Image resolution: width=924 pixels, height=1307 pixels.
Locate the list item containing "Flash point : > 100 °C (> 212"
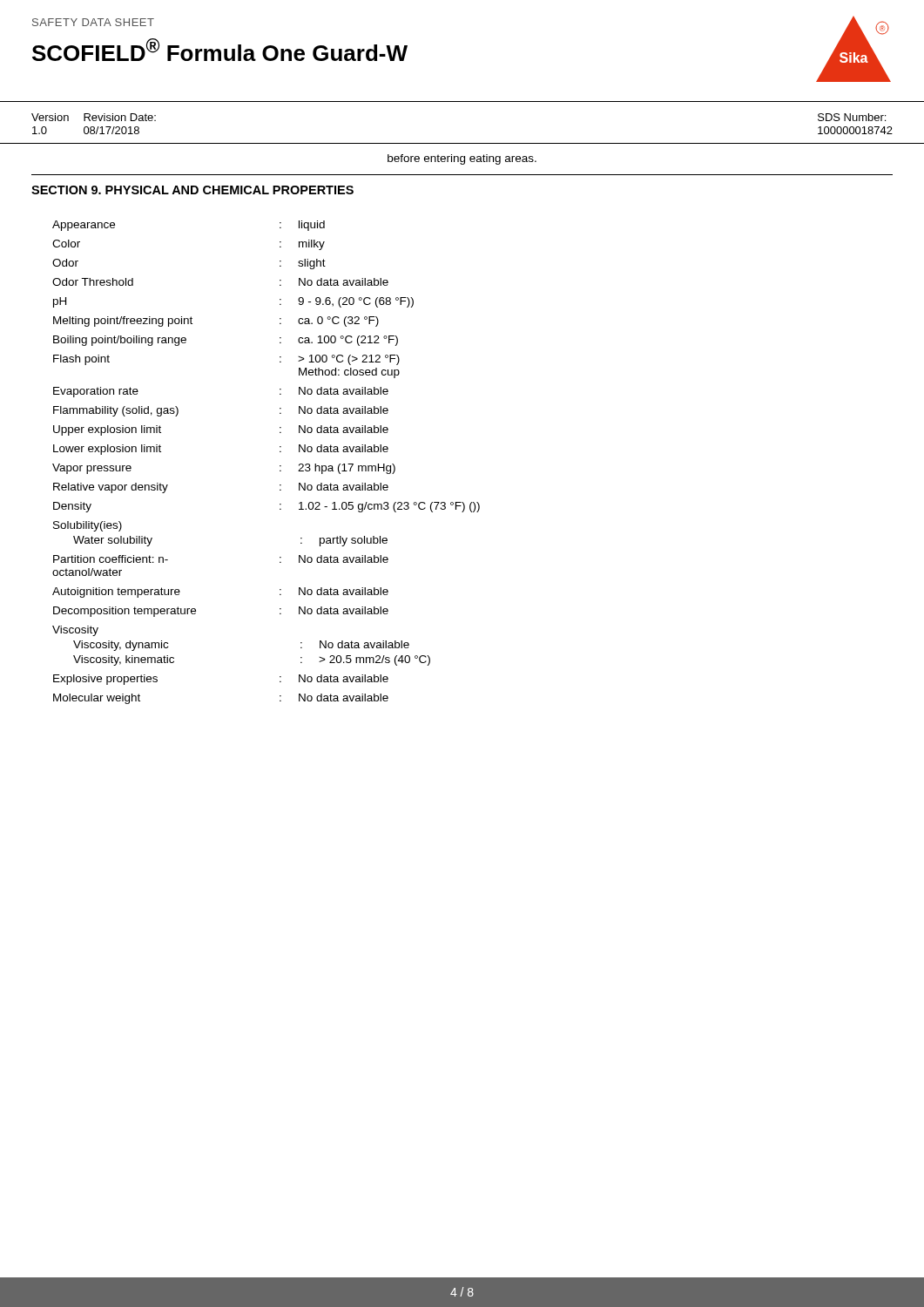click(x=76, y=359)
